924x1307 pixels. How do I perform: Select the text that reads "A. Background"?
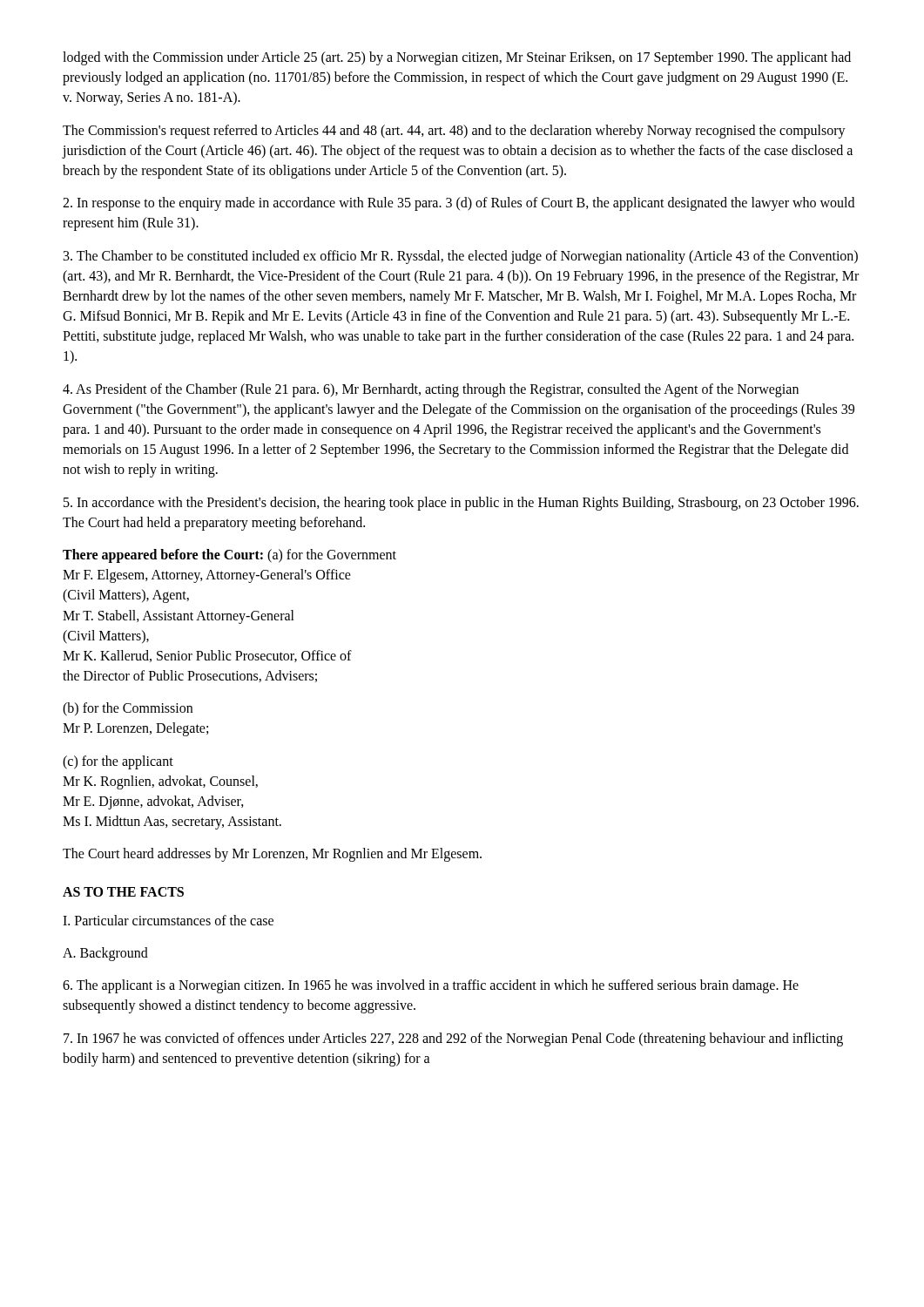point(105,954)
